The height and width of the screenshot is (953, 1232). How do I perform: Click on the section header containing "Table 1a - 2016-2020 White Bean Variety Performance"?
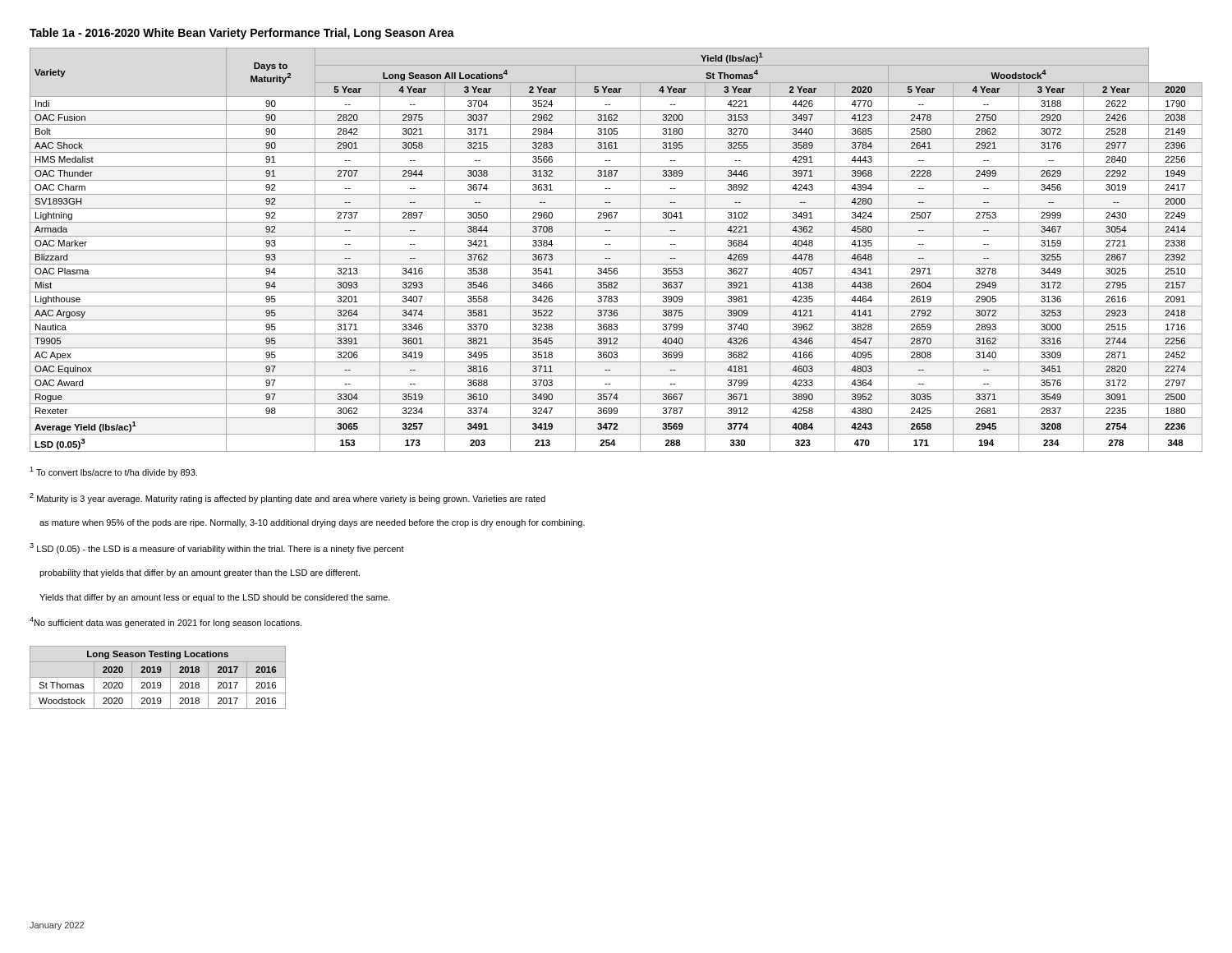pos(242,33)
